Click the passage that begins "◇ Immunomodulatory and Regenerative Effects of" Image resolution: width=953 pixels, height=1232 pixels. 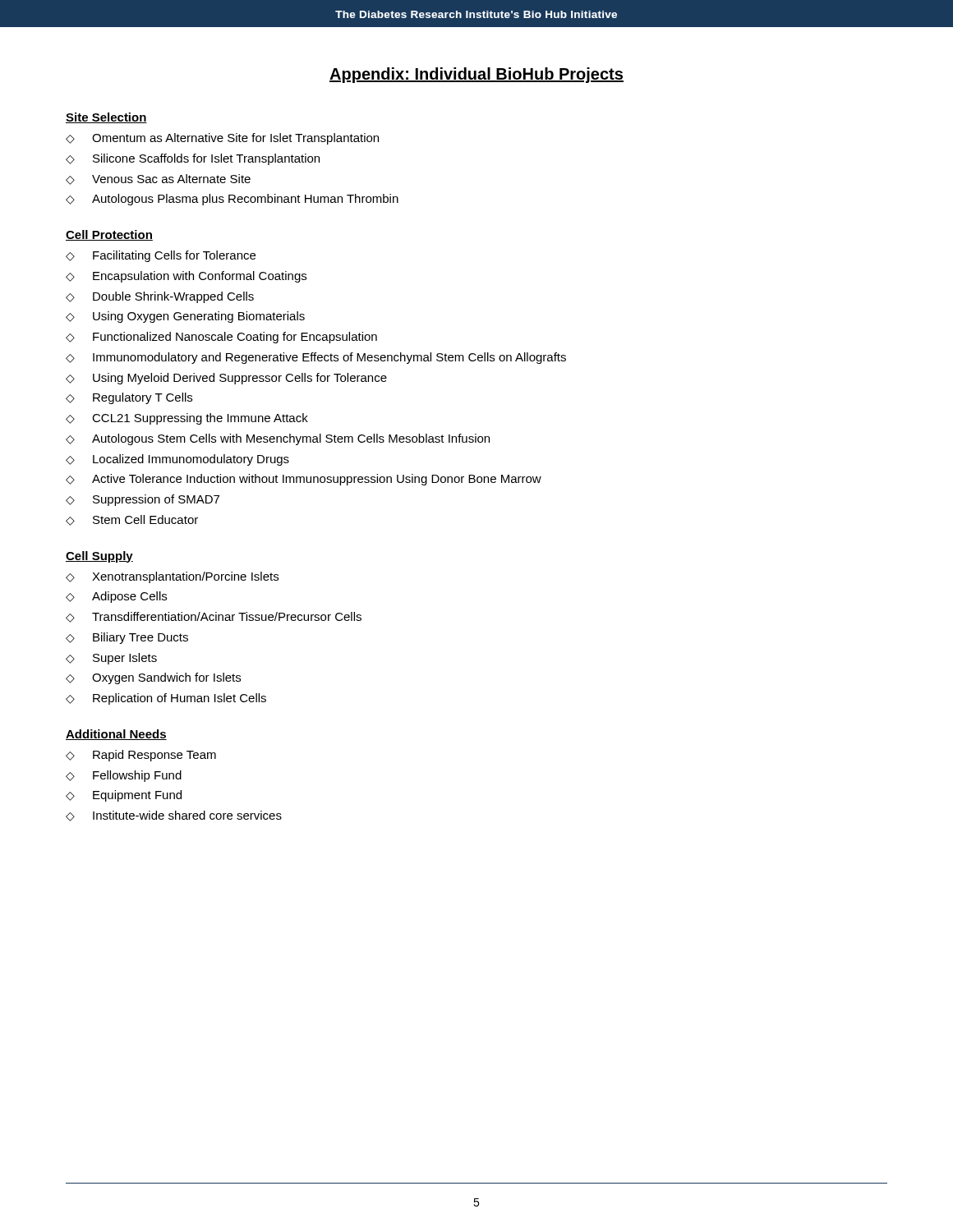(x=476, y=357)
